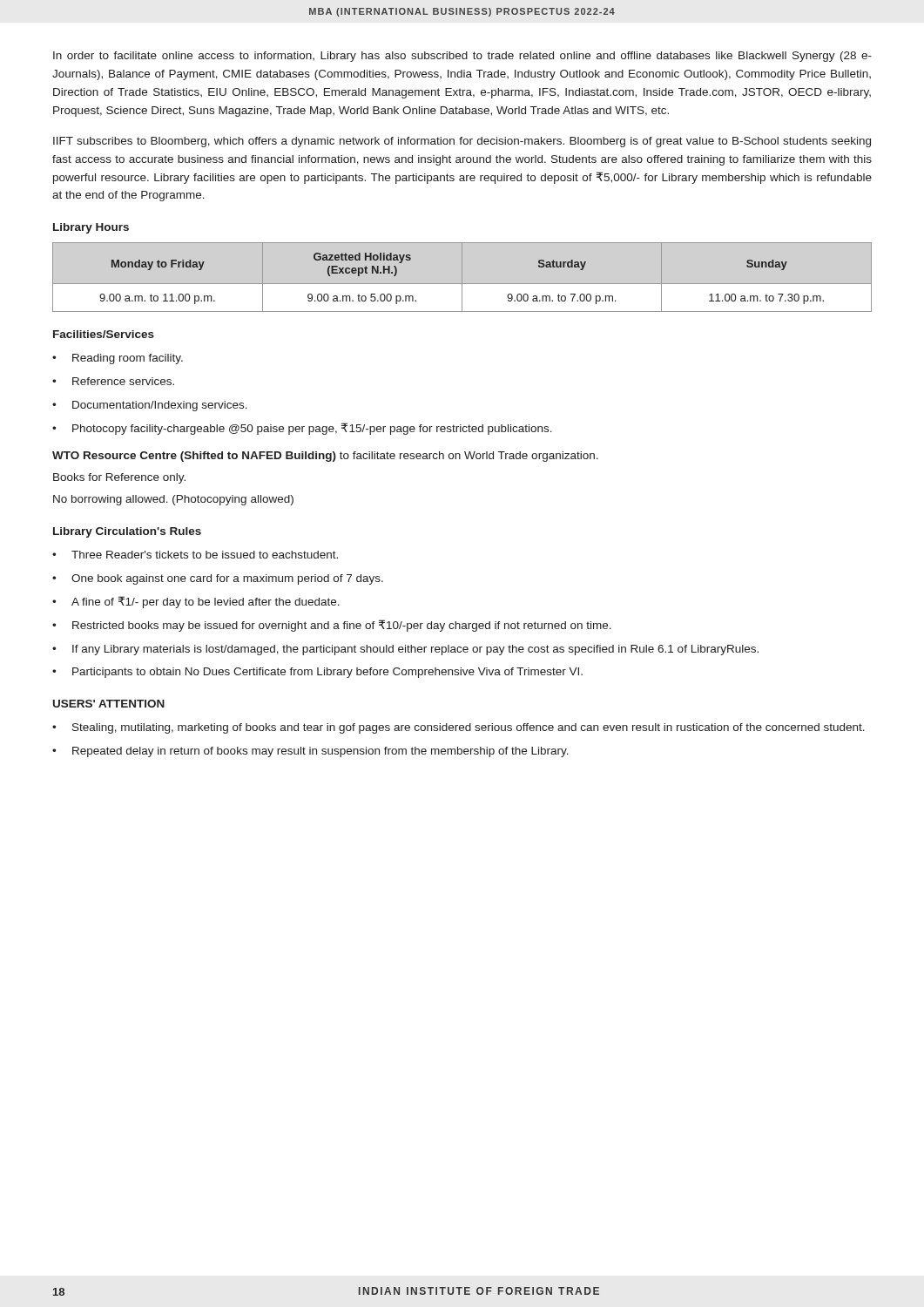Screen dimensions: 1307x924
Task: Locate the text "• Documentation/Indexing services."
Action: coord(150,406)
